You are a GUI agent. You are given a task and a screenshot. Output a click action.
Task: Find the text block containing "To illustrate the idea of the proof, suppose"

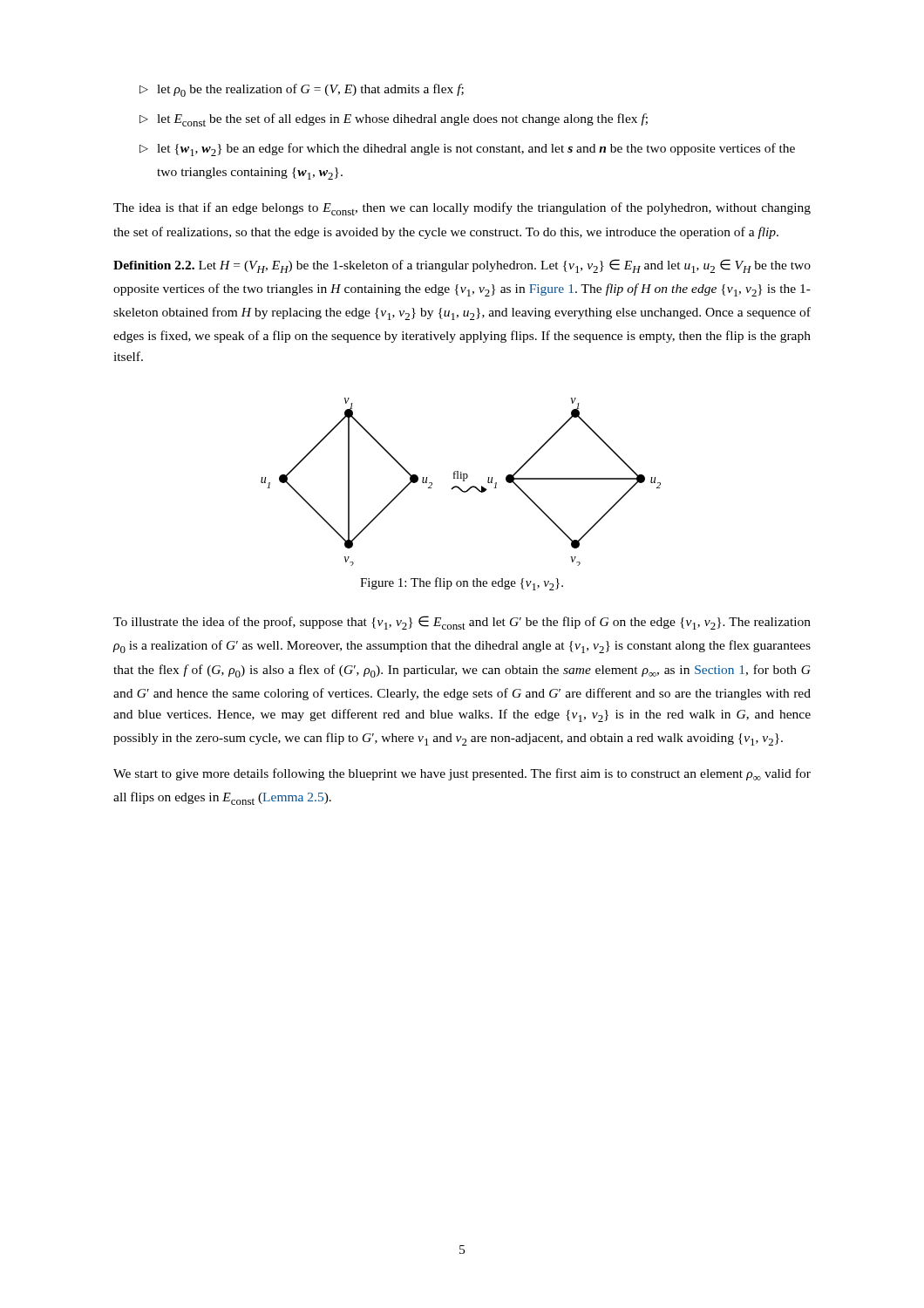point(462,681)
